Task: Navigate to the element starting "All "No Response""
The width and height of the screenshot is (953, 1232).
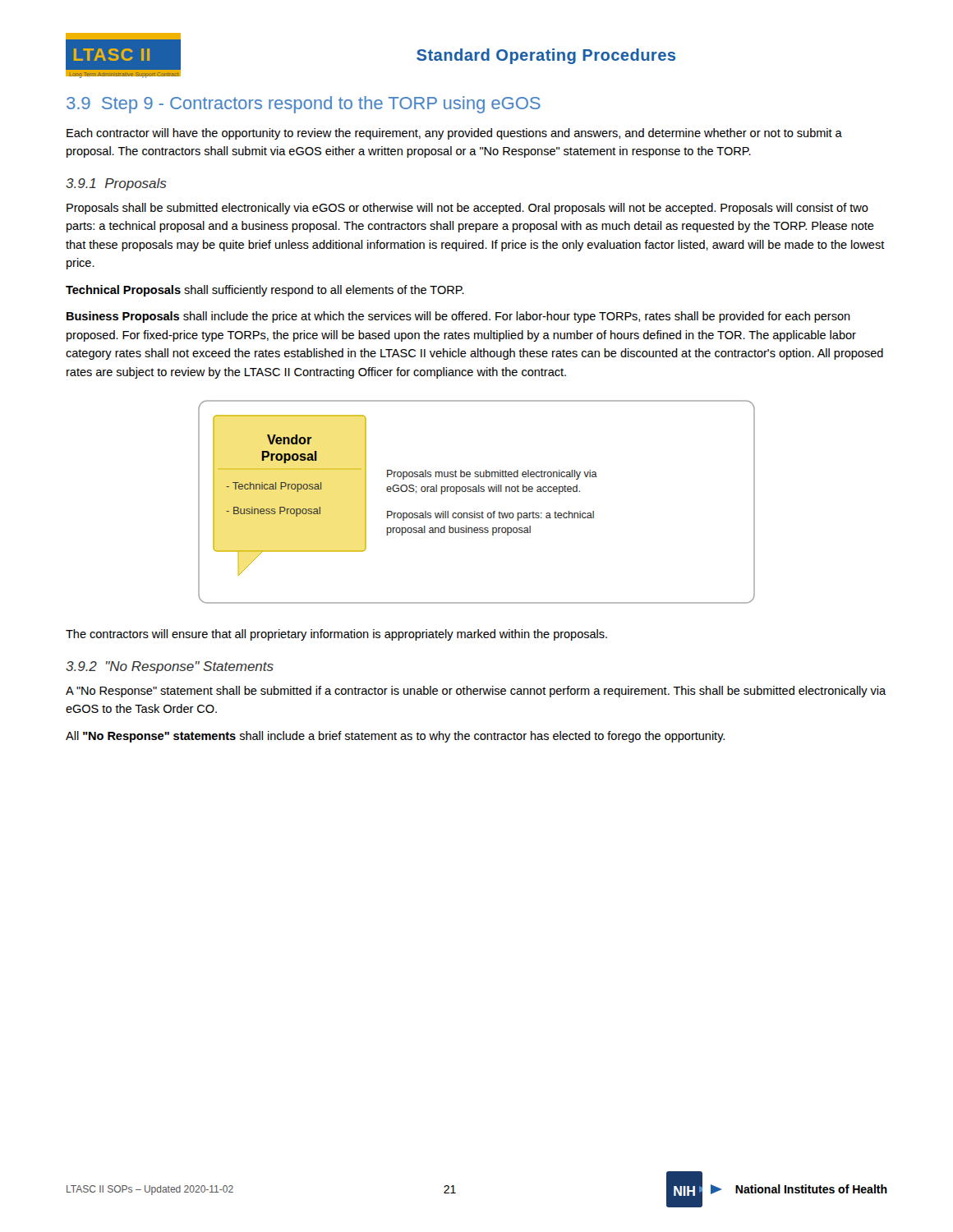Action: (x=476, y=736)
